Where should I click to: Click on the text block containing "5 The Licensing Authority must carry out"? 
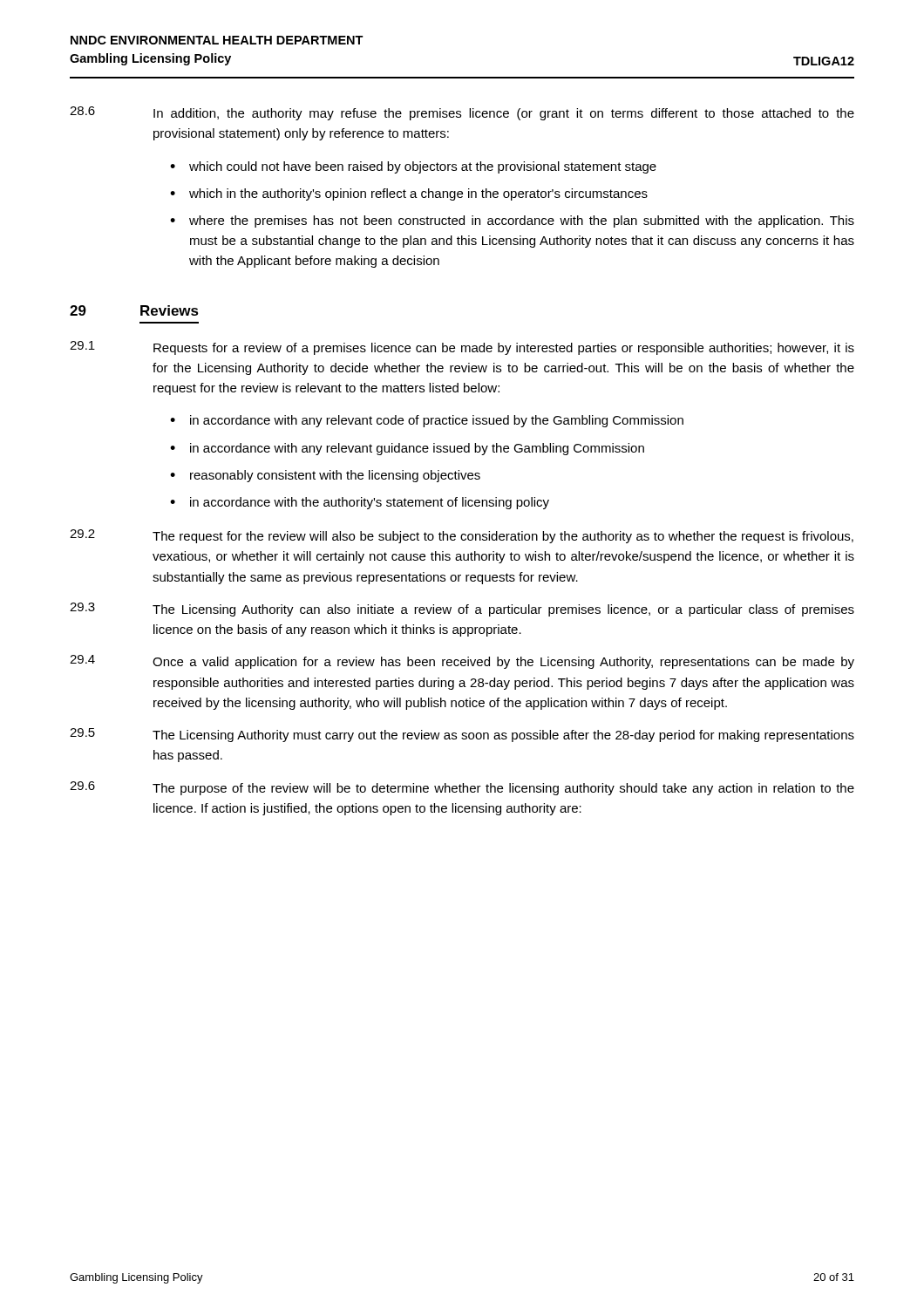point(462,745)
